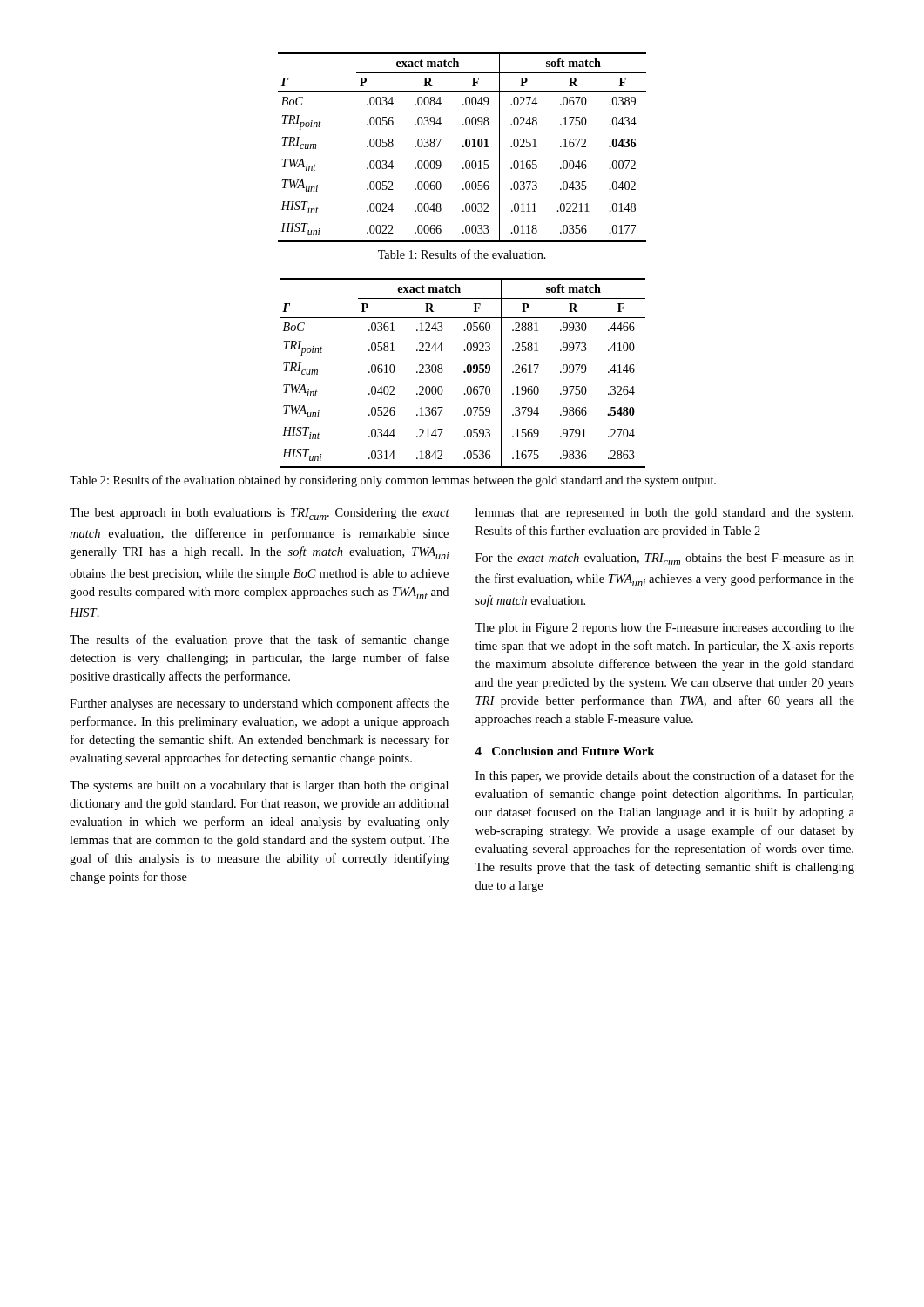Click the passage that begins "The plot in Figure 2"
Viewport: 924px width, 1307px height.
(665, 673)
